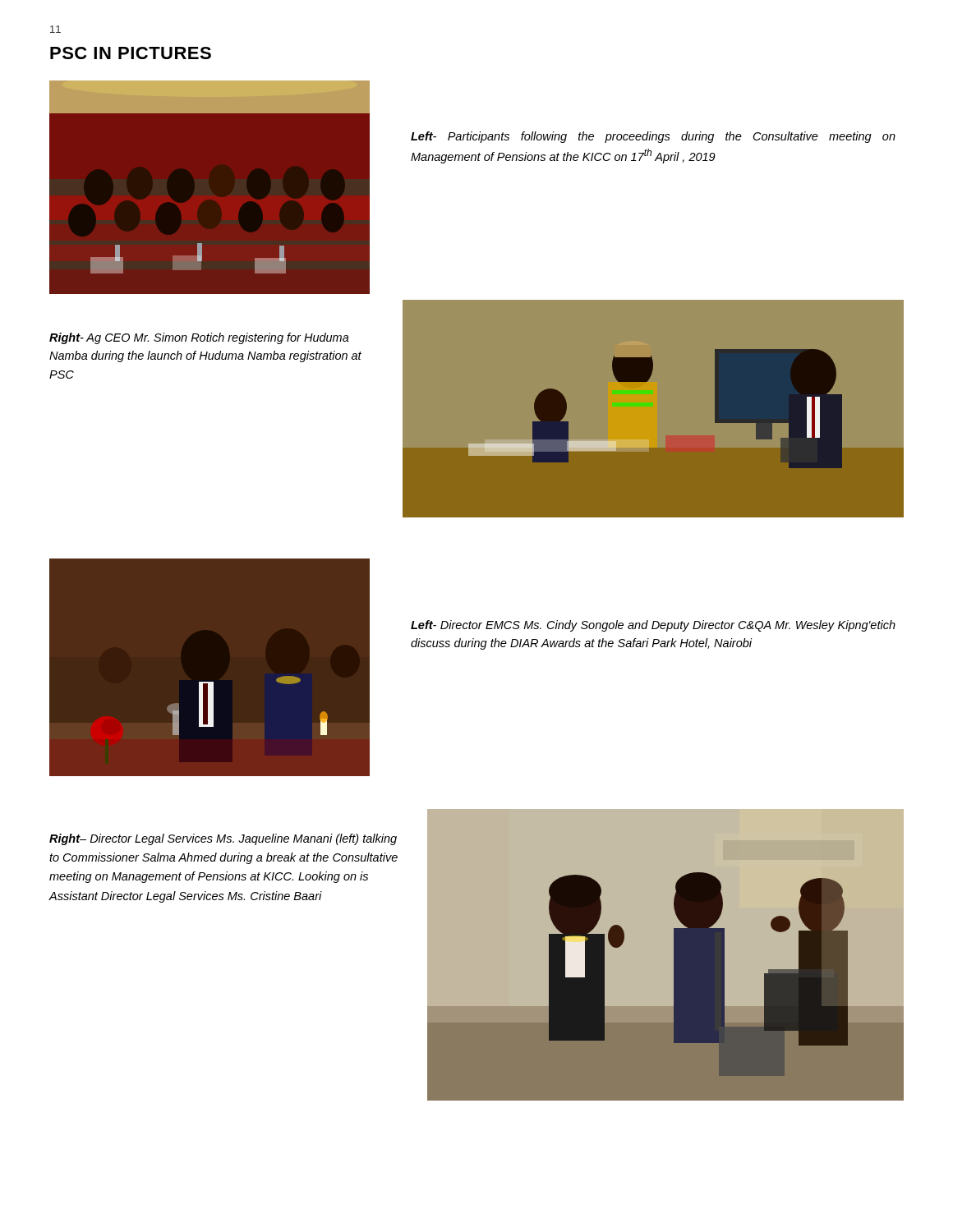
Task: Click on the text starting "Left- Participants following the proceedings during the"
Action: tap(653, 147)
